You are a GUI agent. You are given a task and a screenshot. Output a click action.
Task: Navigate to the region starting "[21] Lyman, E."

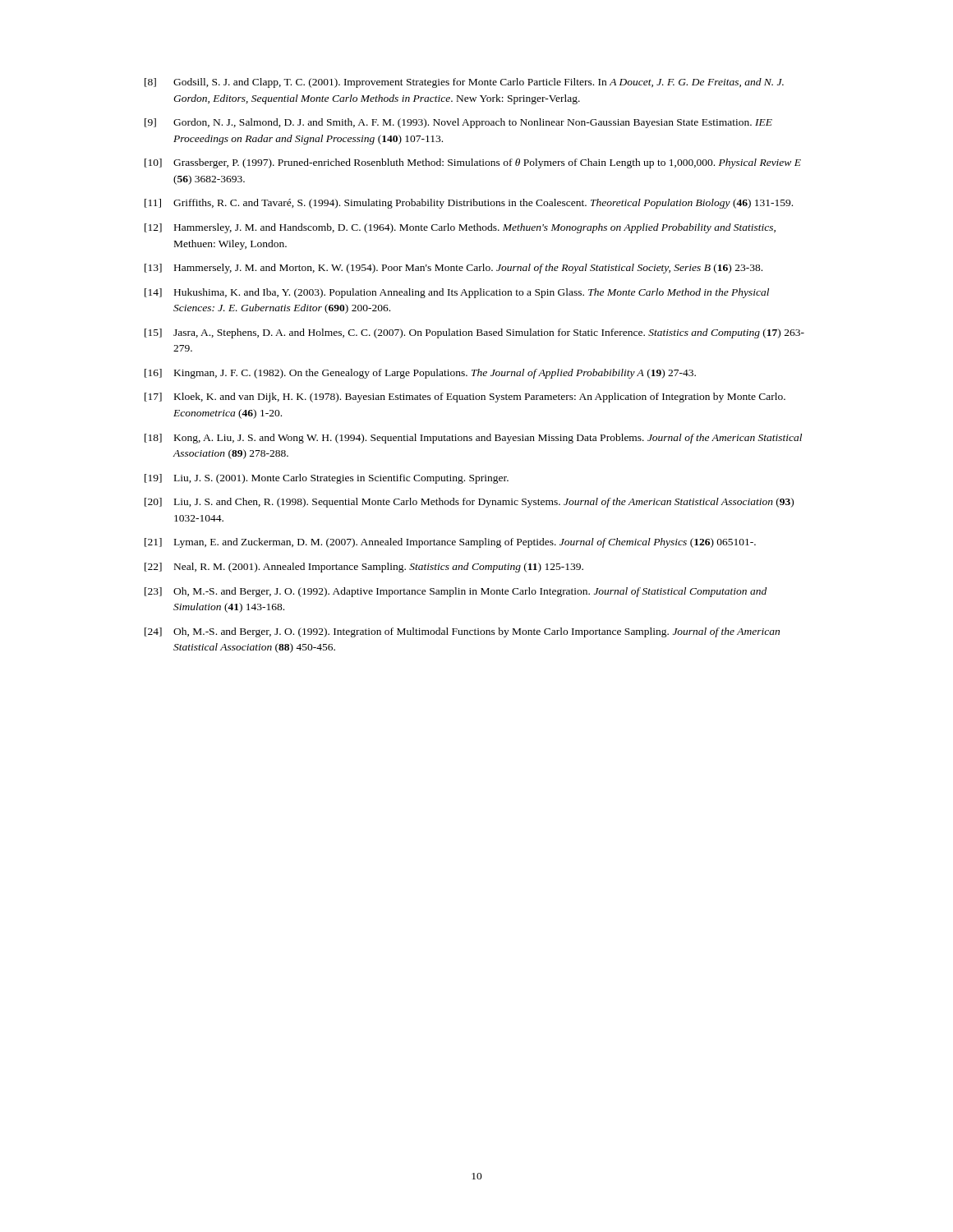[476, 542]
